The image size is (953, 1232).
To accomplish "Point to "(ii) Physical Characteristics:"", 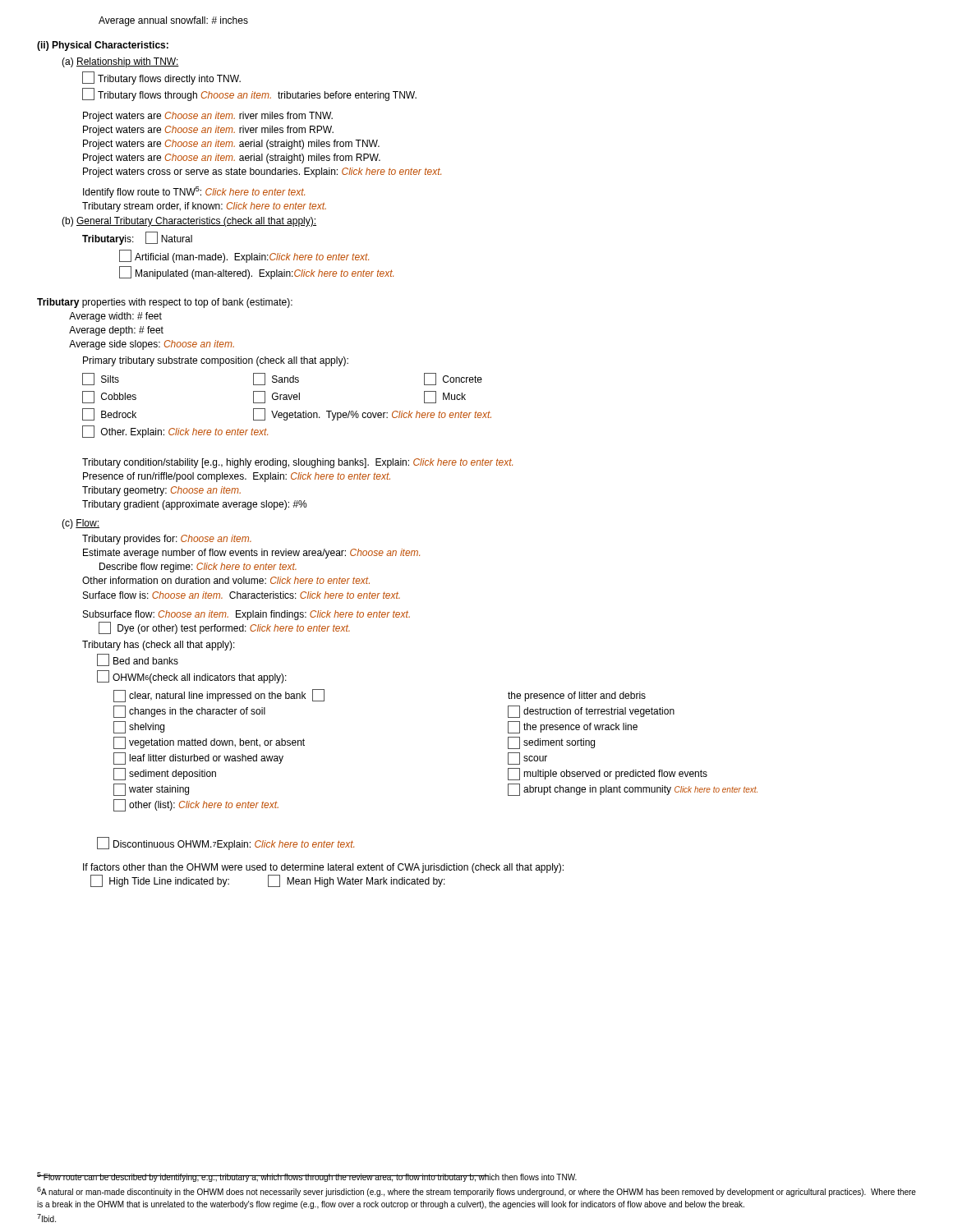I will tap(103, 45).
